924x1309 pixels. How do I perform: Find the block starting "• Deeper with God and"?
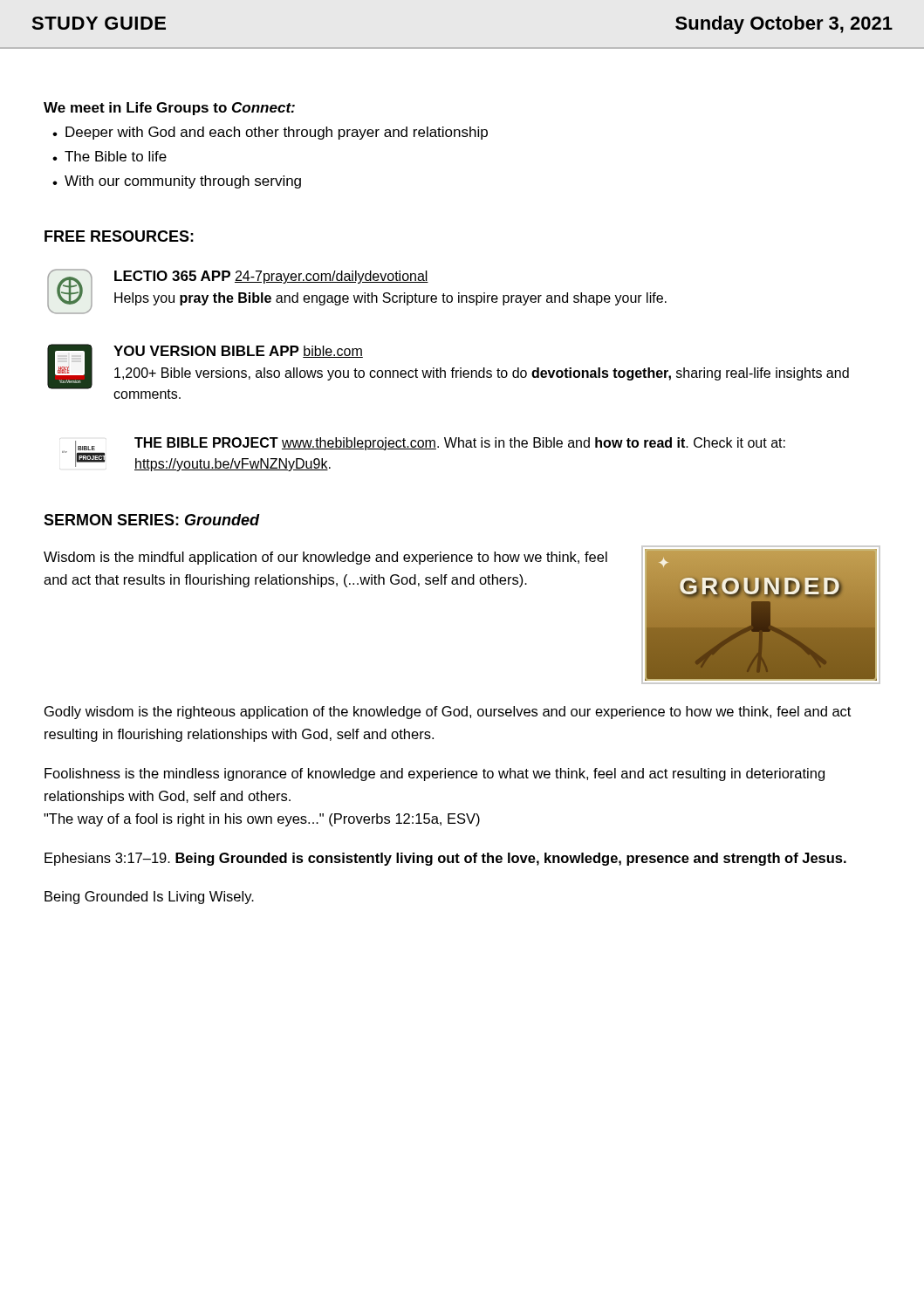point(270,134)
